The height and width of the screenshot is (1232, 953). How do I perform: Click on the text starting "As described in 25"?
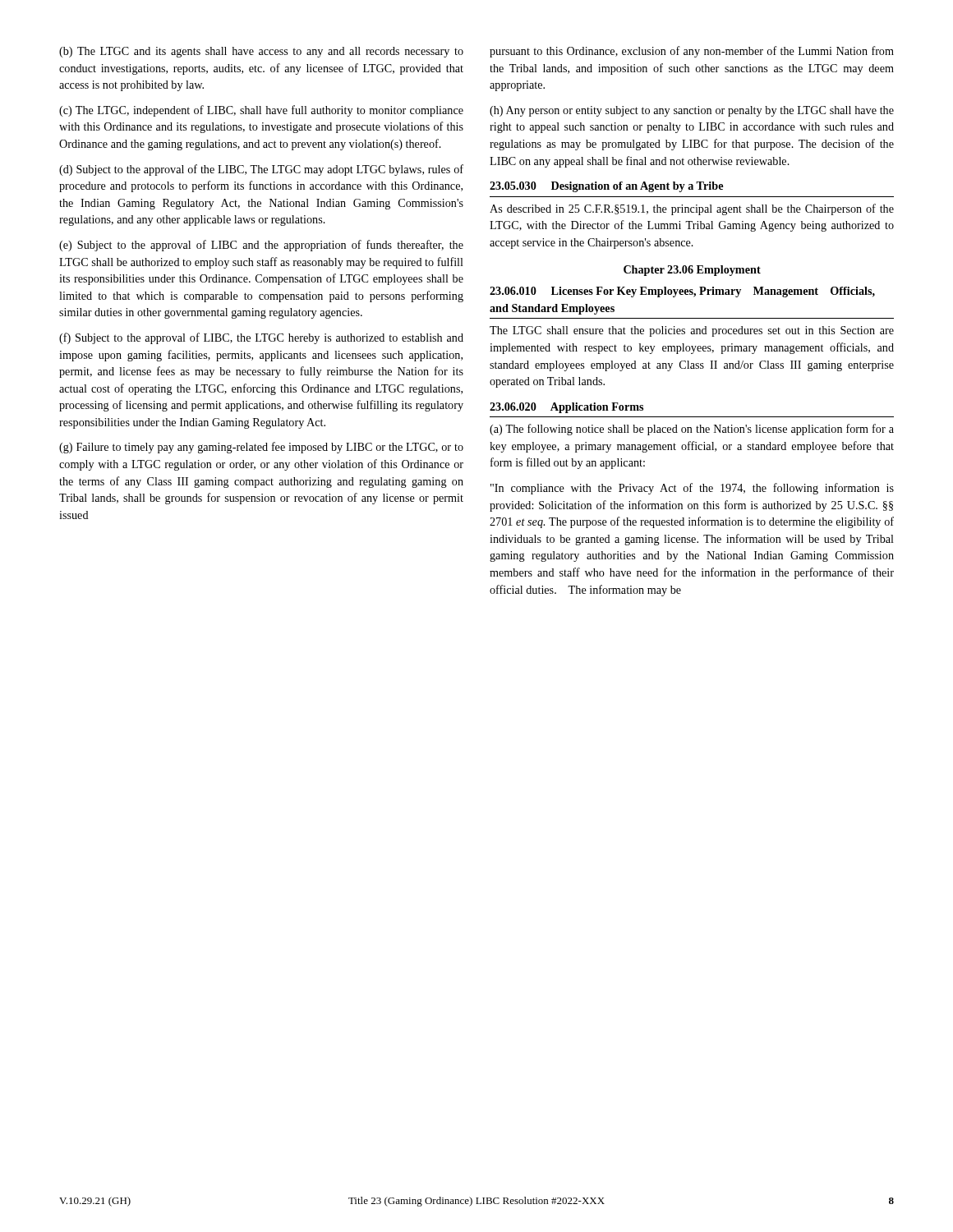[692, 226]
